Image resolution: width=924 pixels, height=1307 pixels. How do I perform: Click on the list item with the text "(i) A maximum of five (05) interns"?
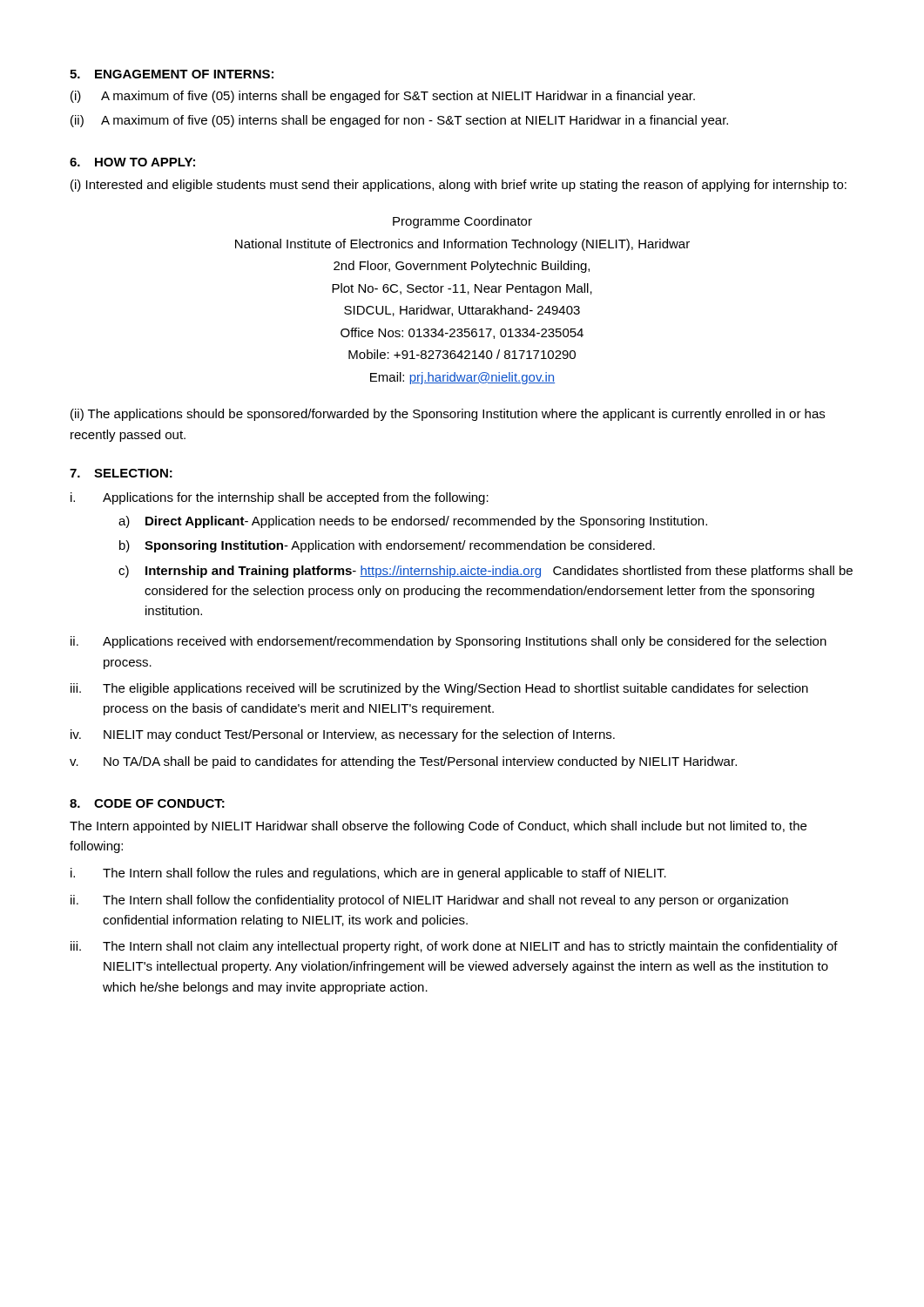coord(462,96)
